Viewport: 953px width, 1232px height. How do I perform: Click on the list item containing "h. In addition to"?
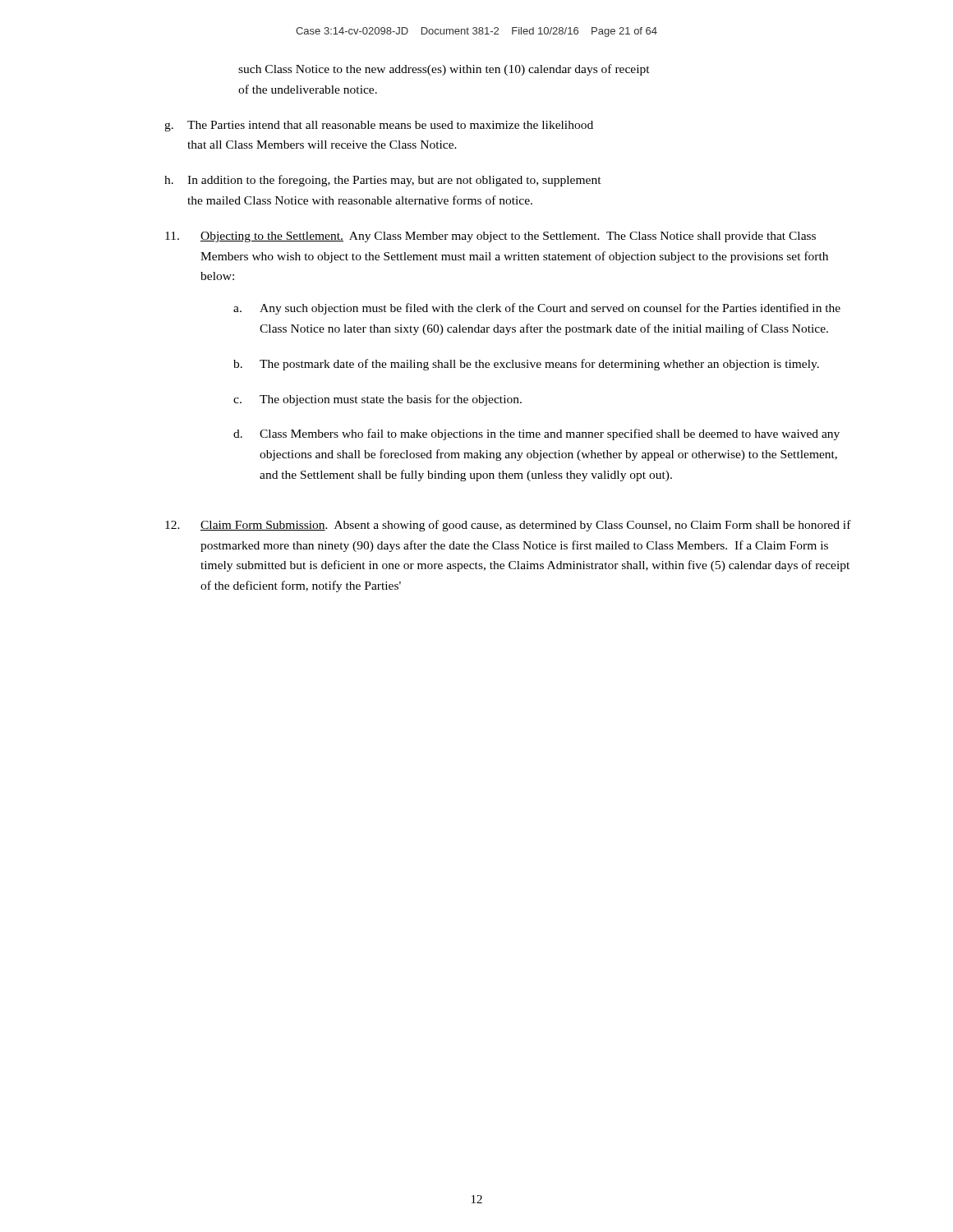[509, 191]
